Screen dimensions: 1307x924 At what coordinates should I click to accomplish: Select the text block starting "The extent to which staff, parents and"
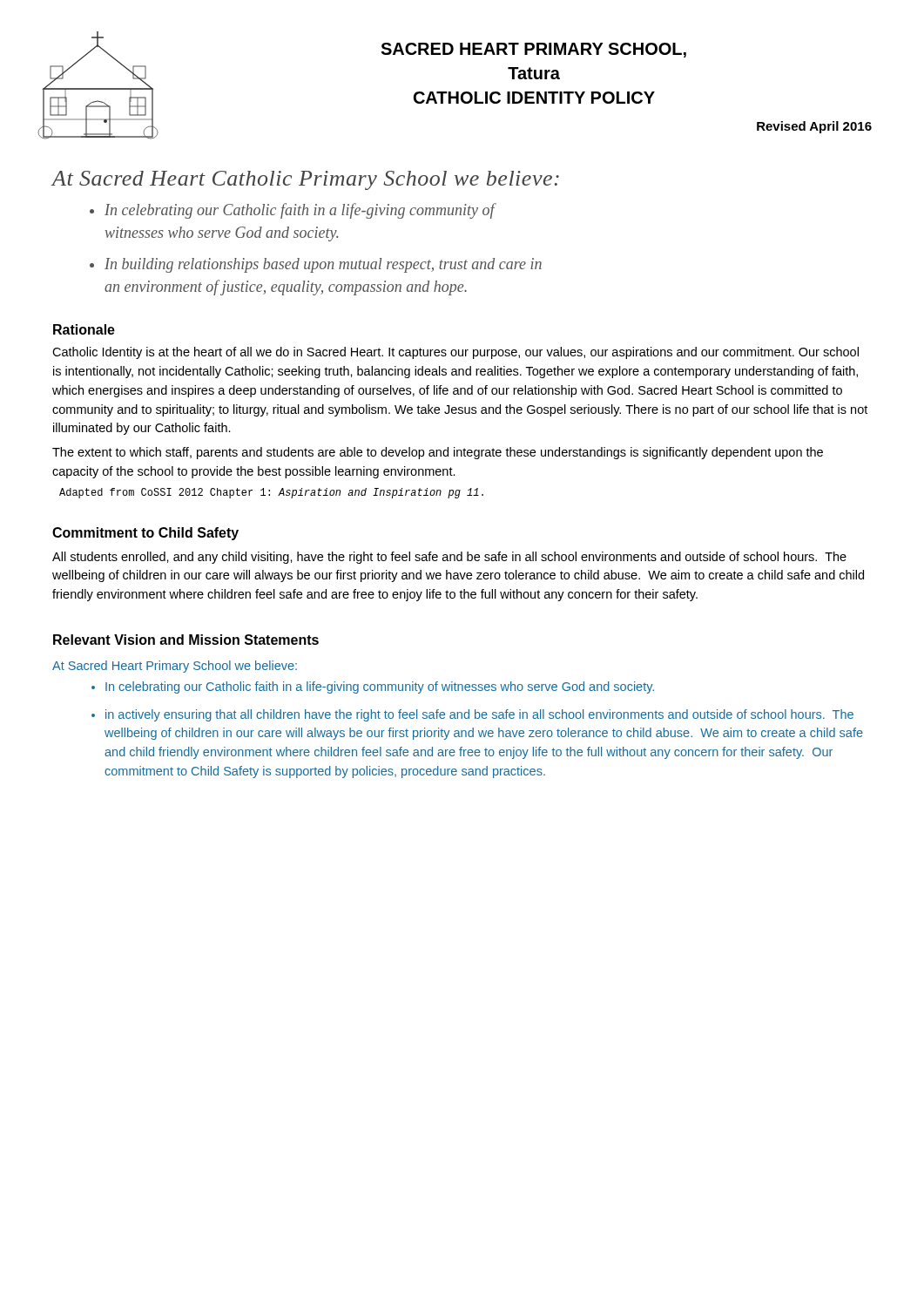[x=438, y=462]
